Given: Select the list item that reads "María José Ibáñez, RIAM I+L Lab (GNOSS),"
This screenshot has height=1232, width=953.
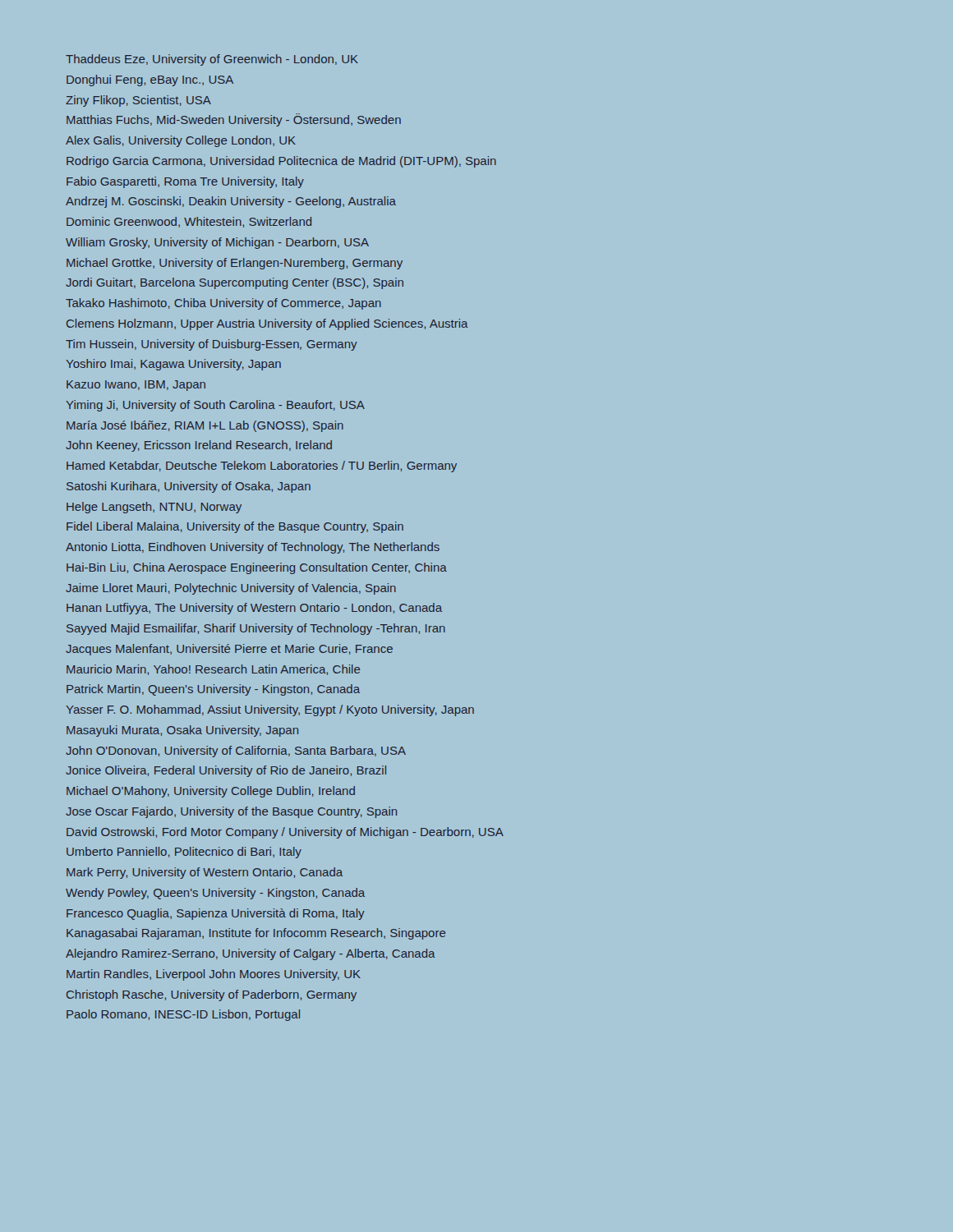Looking at the screenshot, I should pyautogui.click(x=205, y=425).
